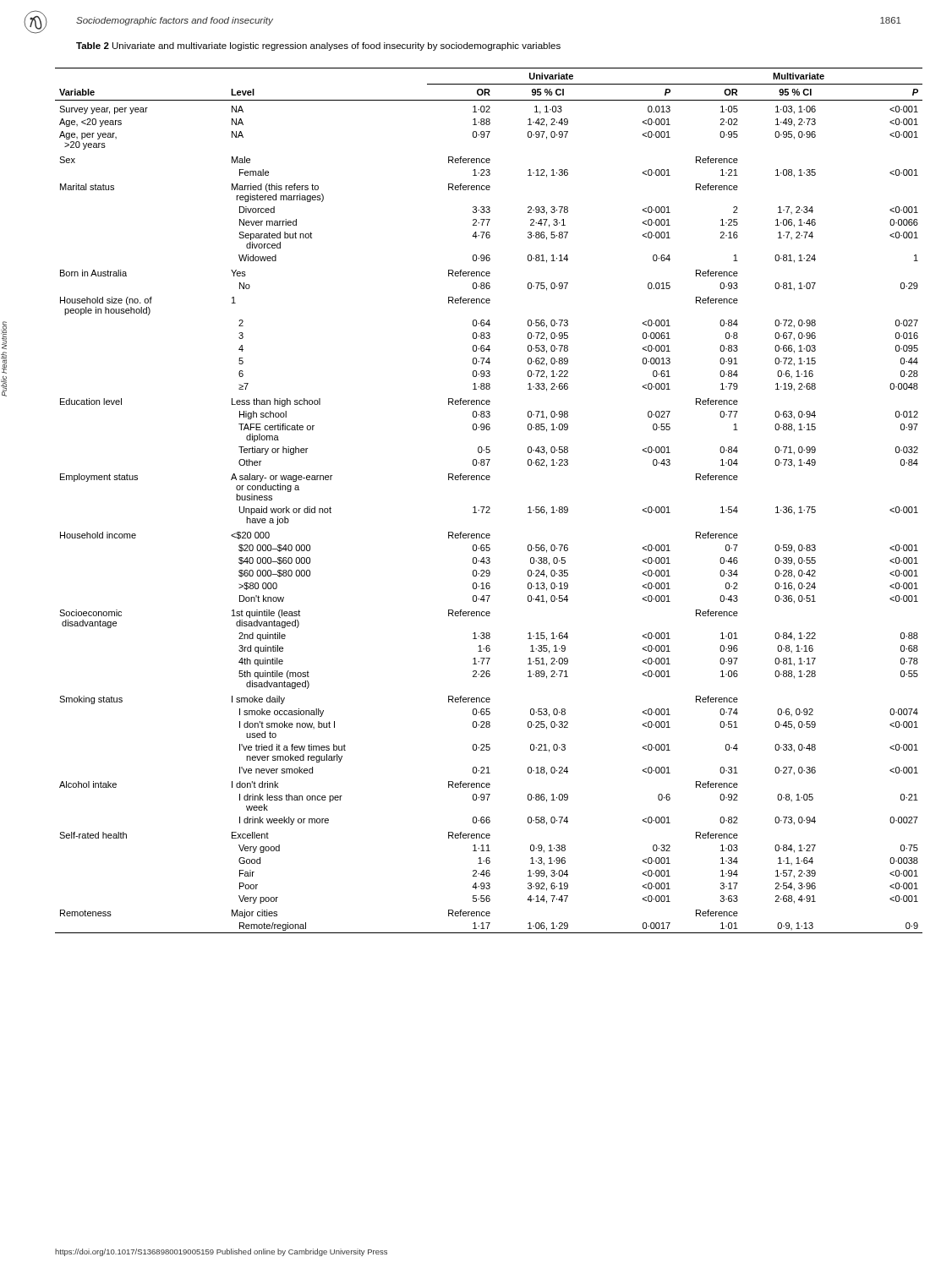Click on the table containing "0·67, 0·96"
The width and height of the screenshot is (952, 1268).
(489, 500)
